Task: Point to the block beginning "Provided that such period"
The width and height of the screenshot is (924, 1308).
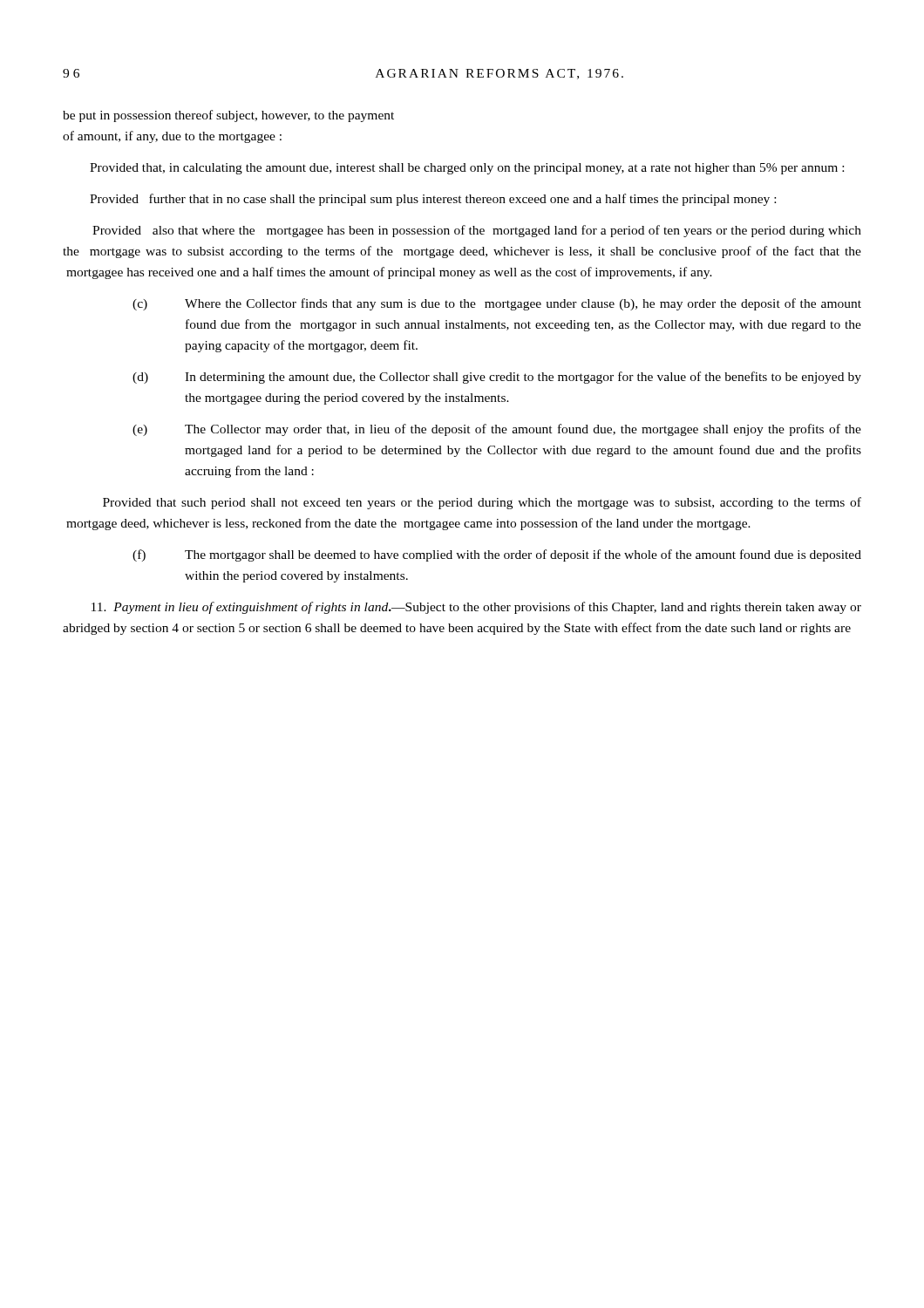Action: tap(462, 513)
